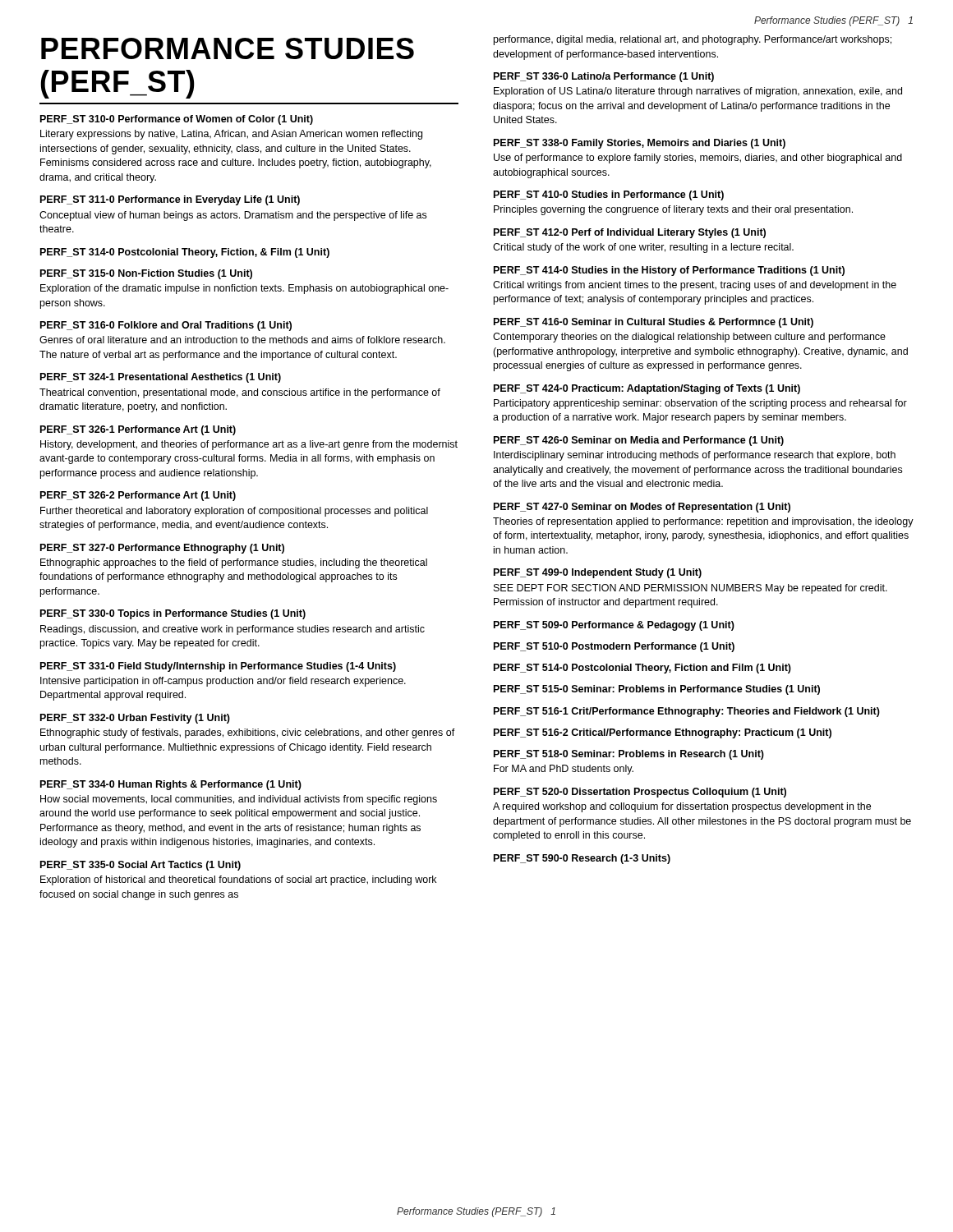
Task: Find the block starting "PERF_ST 515-0 Seminar: Problems in Performance Studies"
Action: [x=703, y=689]
